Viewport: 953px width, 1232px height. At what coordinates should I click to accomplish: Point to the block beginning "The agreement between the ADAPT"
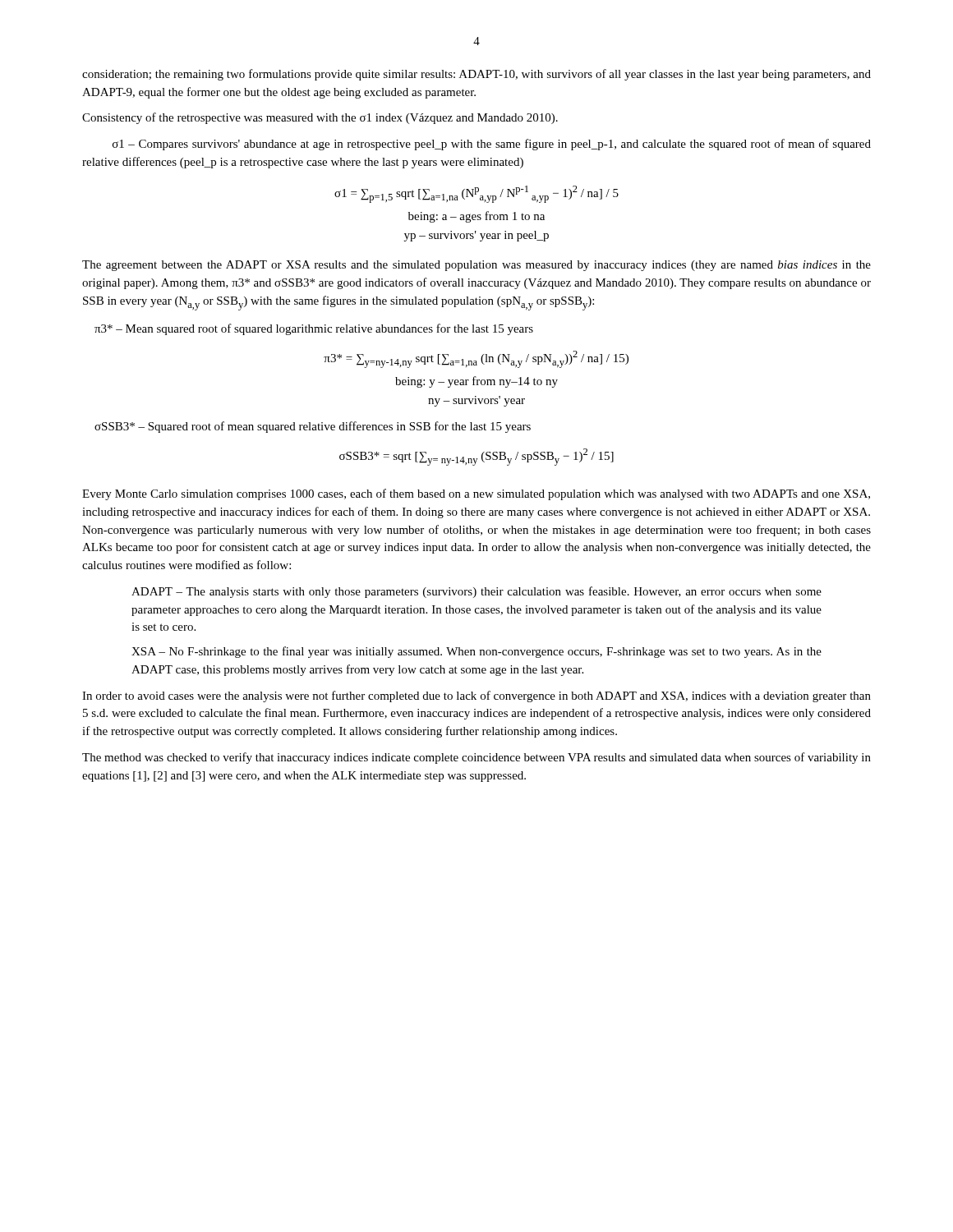coord(476,284)
